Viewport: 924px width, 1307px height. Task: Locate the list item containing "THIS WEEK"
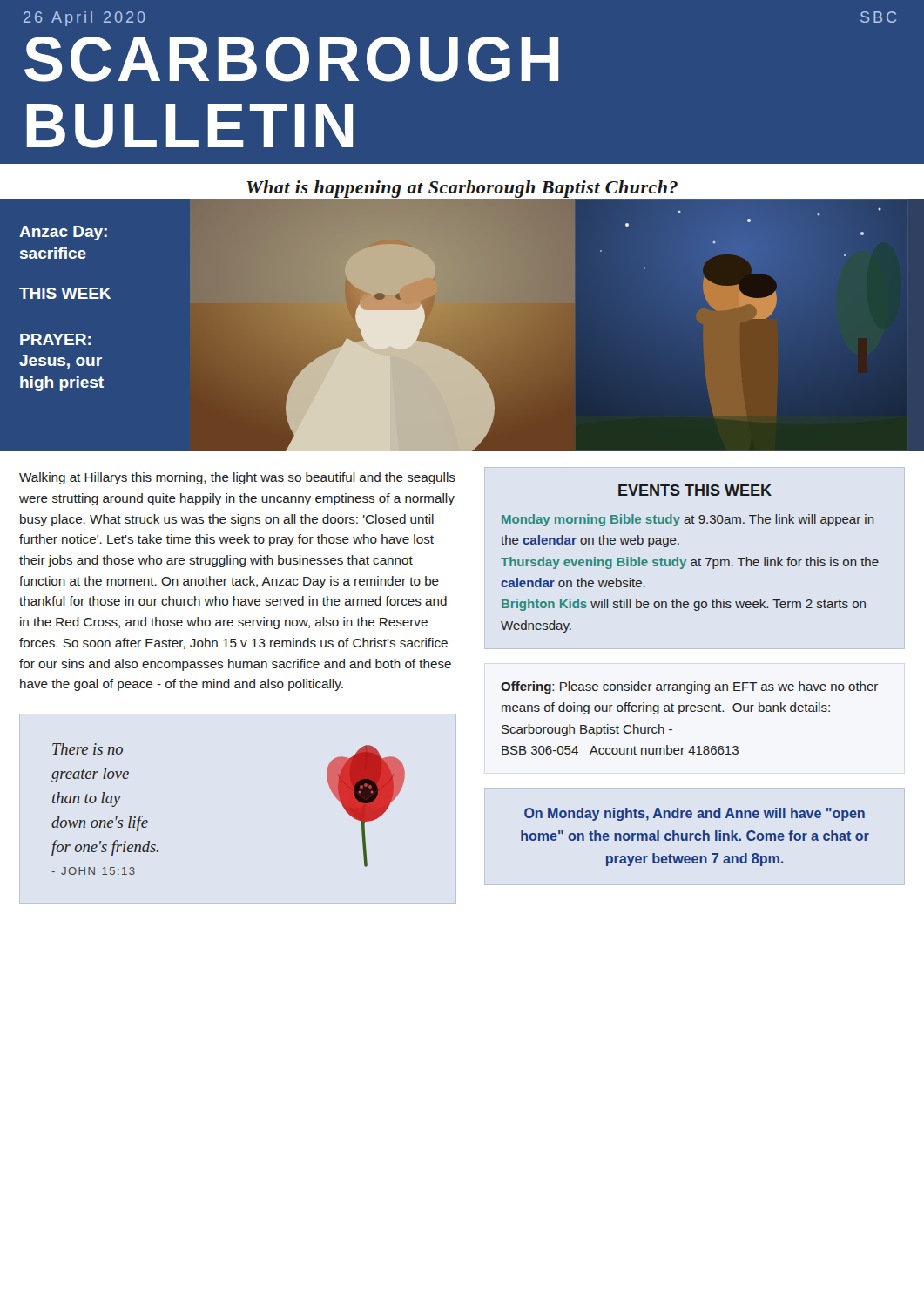point(65,293)
